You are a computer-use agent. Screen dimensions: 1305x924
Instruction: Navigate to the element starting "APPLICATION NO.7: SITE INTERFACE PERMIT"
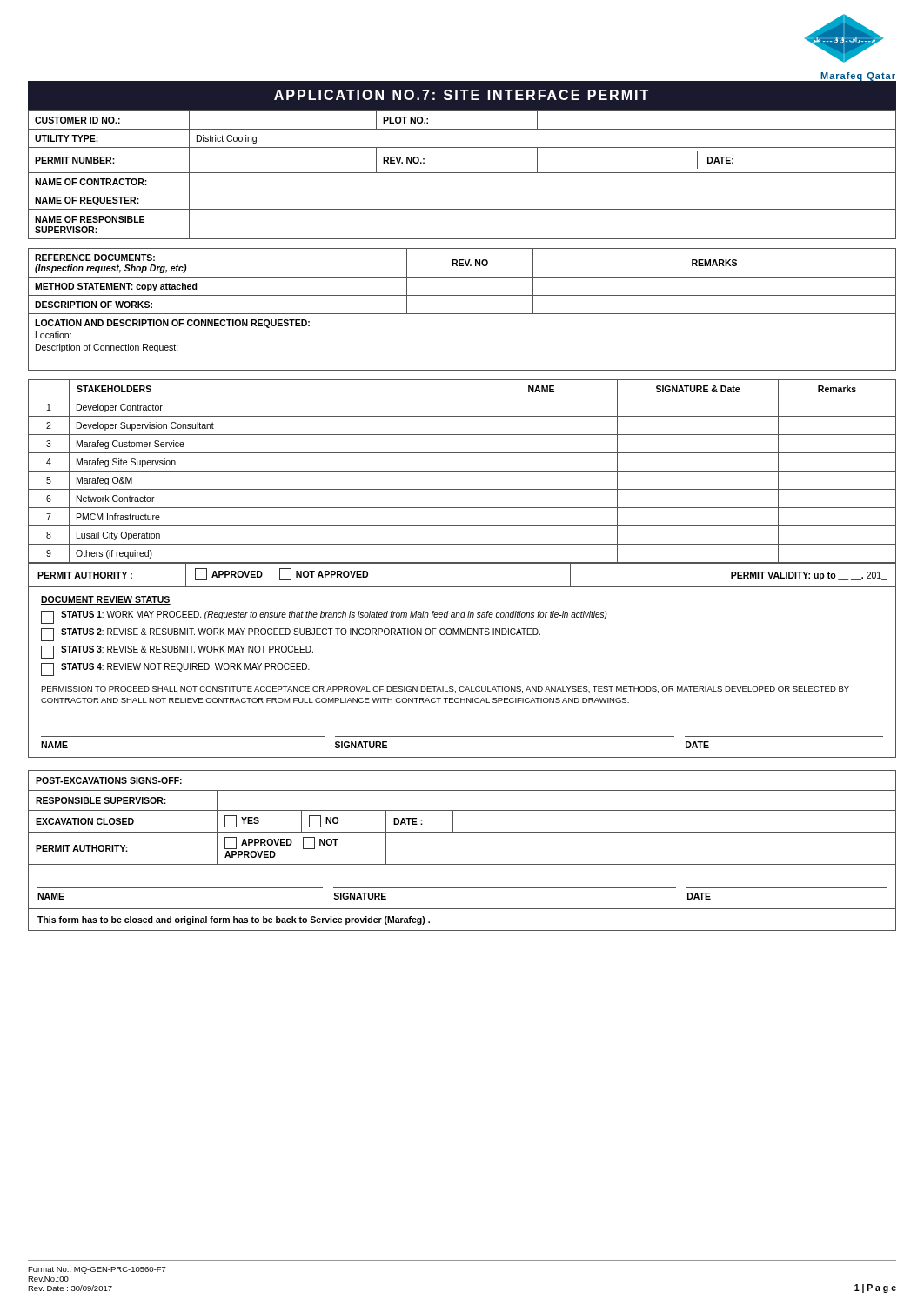pos(462,96)
